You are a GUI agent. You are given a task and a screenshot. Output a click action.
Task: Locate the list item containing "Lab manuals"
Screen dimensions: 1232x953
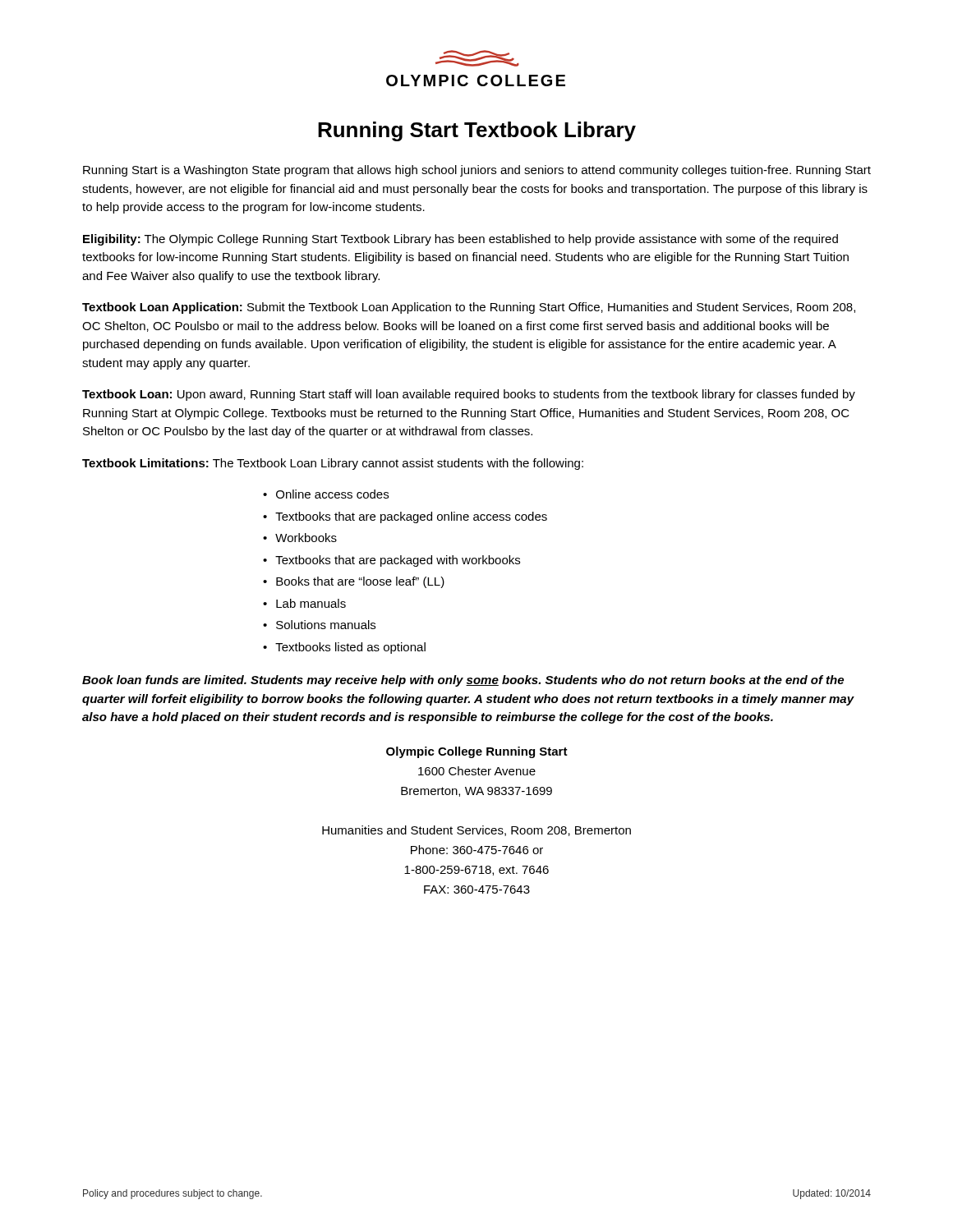[311, 603]
